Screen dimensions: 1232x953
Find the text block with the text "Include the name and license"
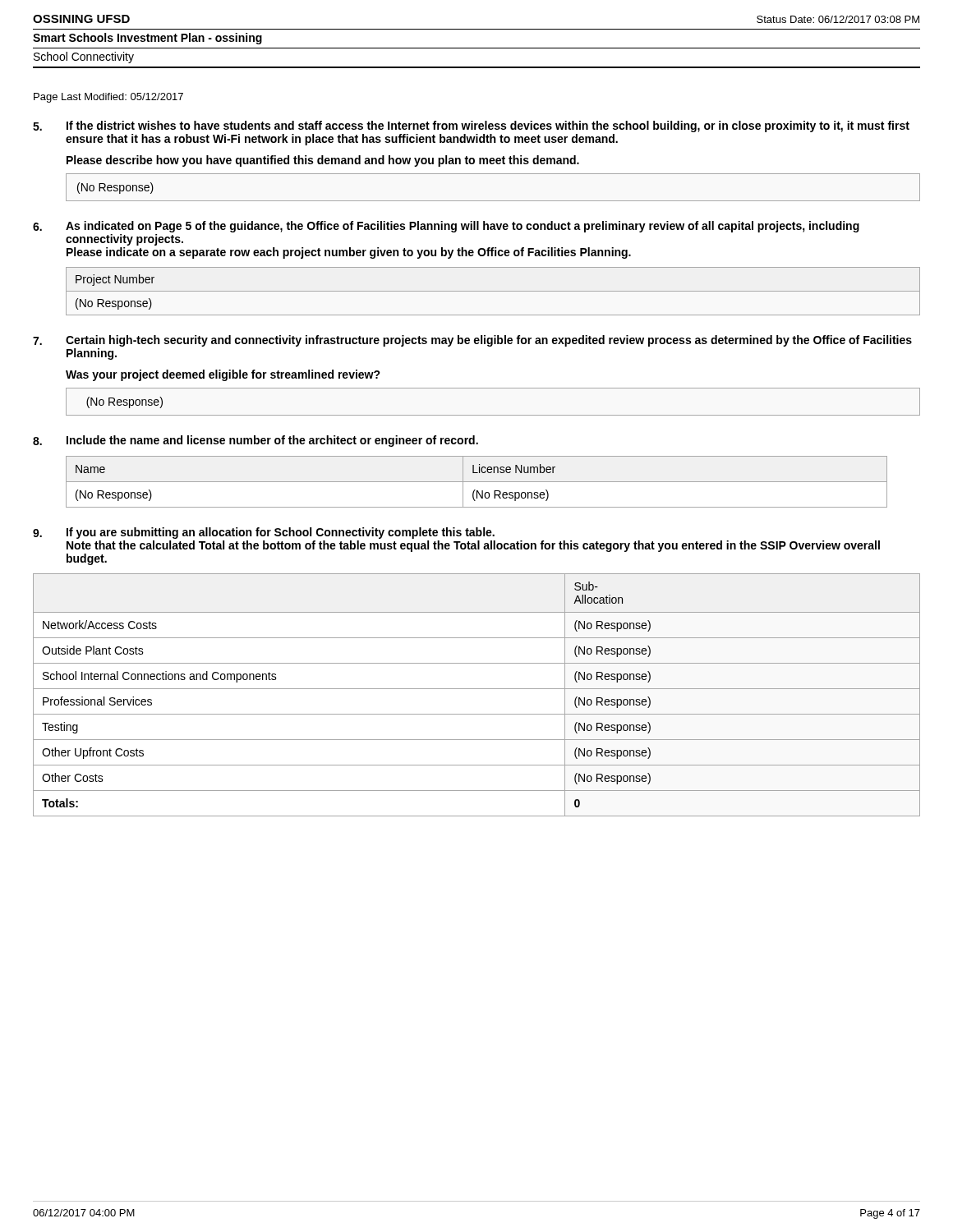coord(272,440)
